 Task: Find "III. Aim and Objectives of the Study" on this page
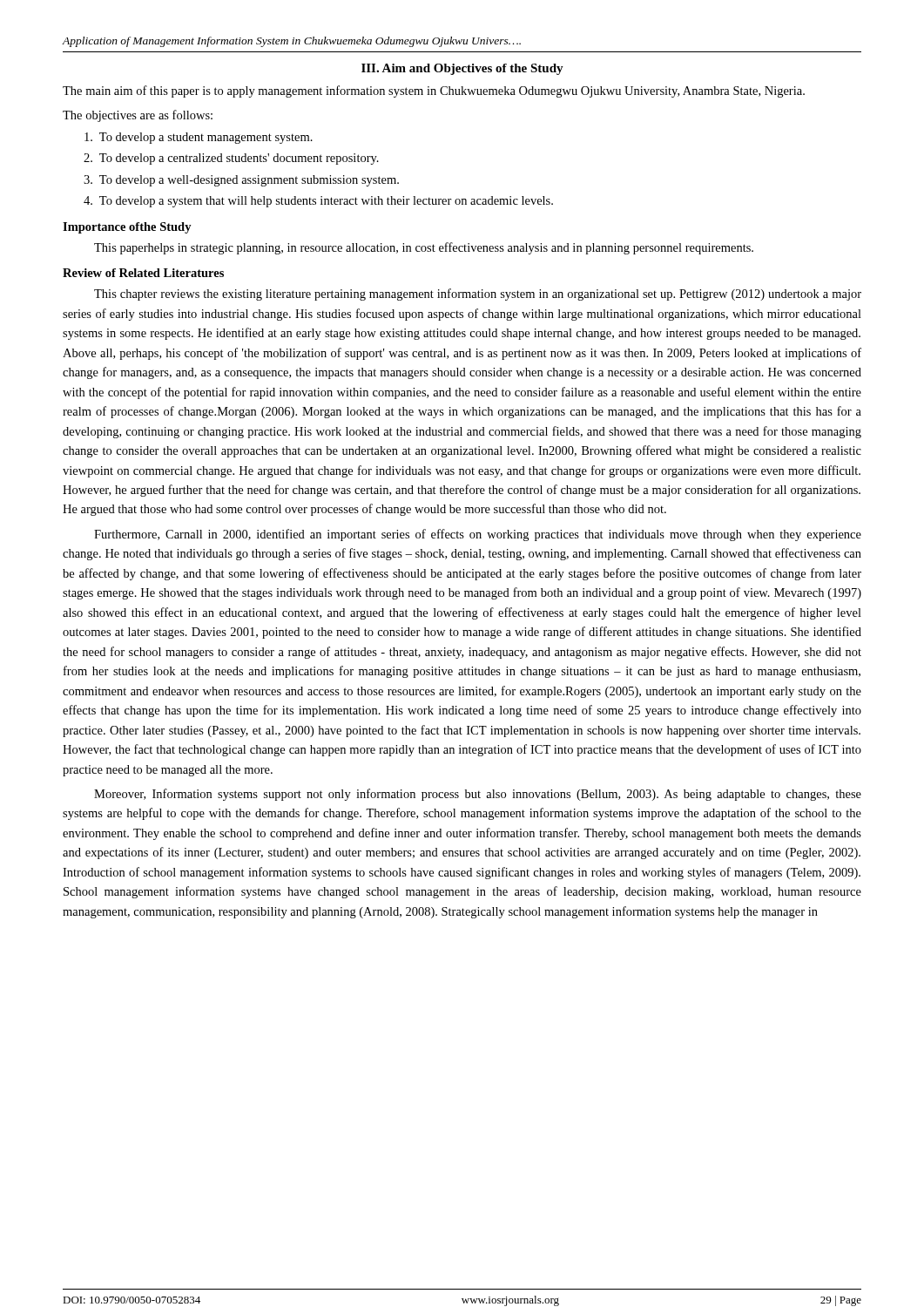coord(462,68)
